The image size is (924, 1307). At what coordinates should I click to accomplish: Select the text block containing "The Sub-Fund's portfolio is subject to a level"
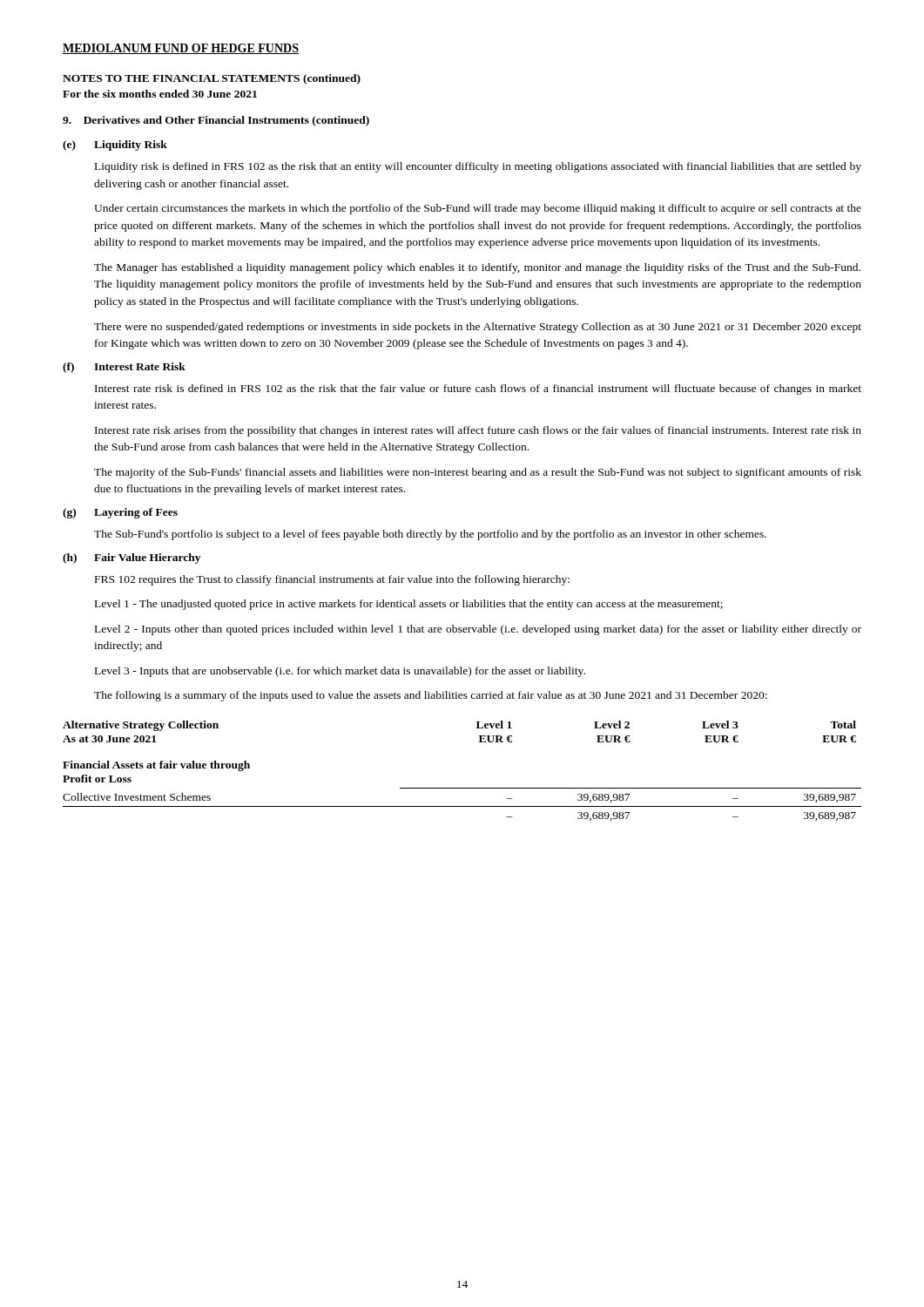430,534
